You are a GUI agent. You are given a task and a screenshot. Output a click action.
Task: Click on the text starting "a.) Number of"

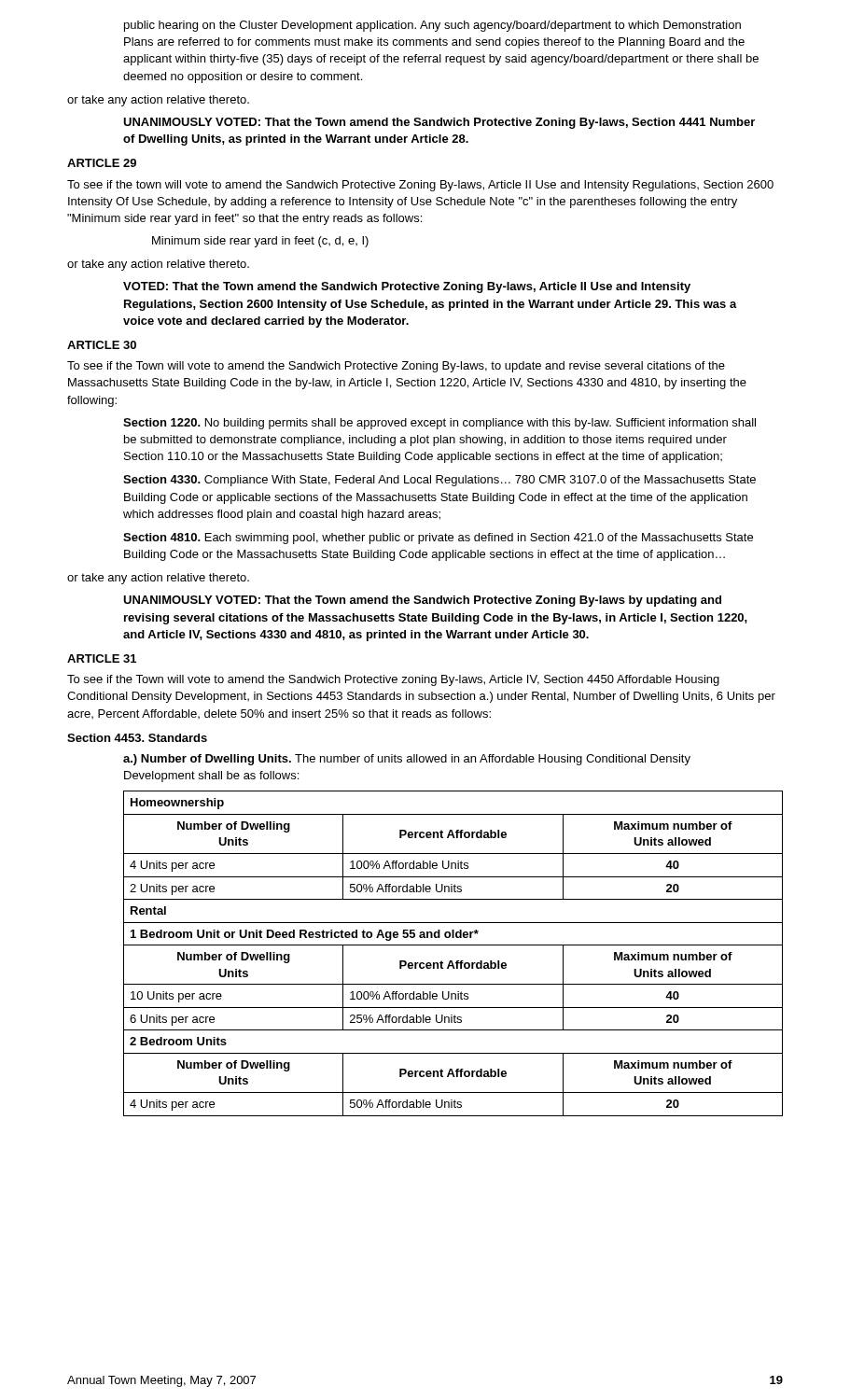444,767
